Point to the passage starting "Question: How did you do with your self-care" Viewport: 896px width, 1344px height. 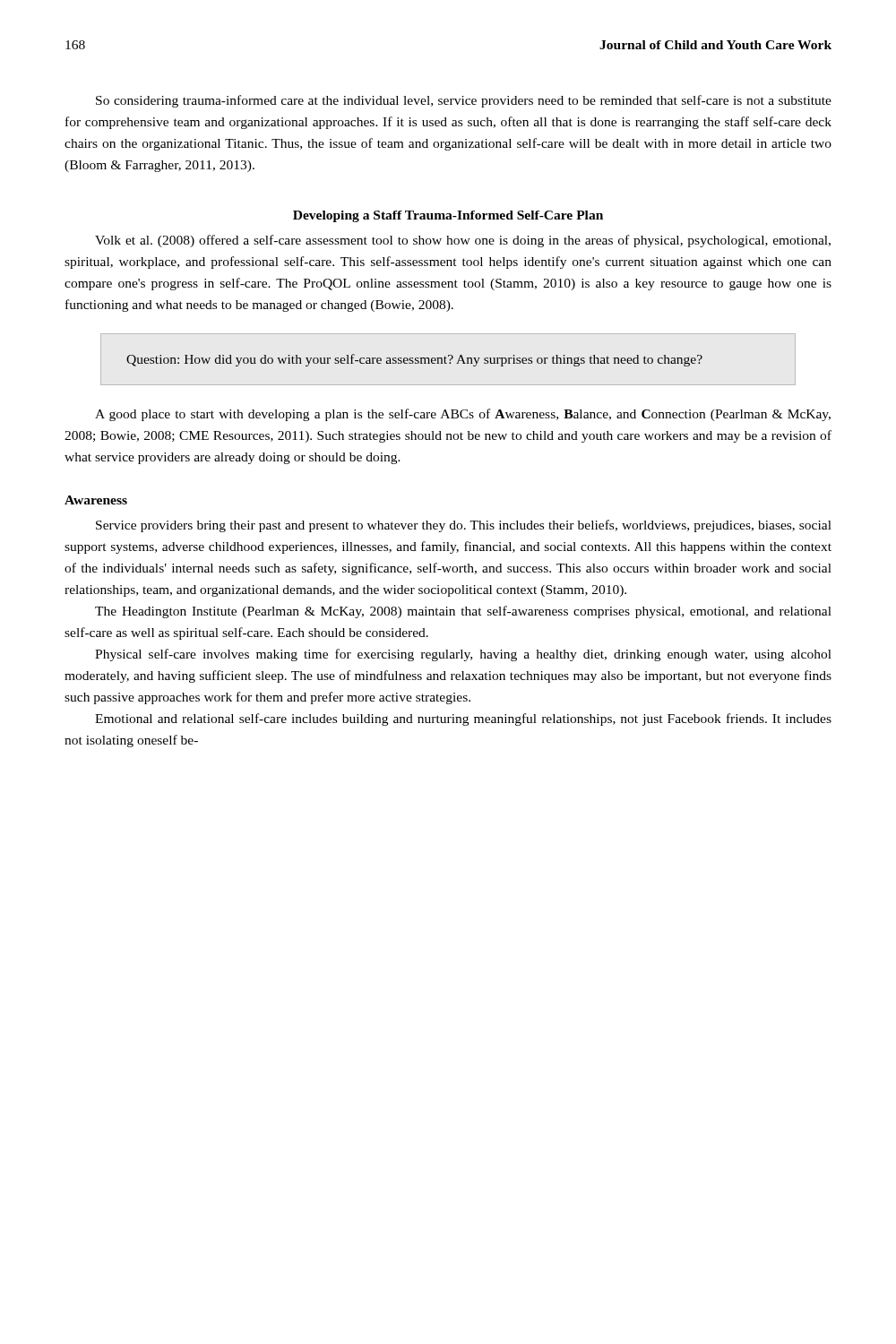[448, 359]
